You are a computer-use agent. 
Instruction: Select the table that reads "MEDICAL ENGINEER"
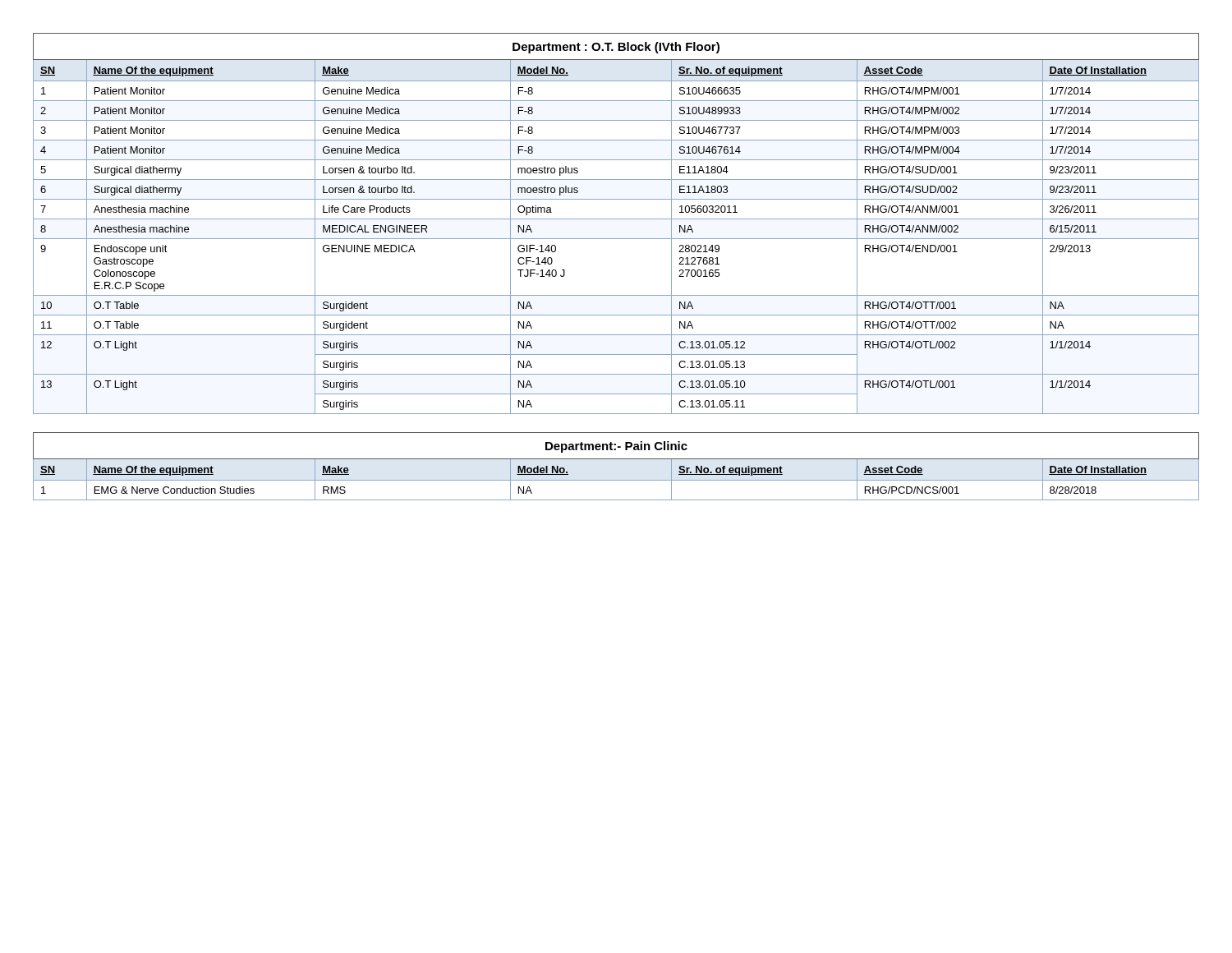[616, 223]
